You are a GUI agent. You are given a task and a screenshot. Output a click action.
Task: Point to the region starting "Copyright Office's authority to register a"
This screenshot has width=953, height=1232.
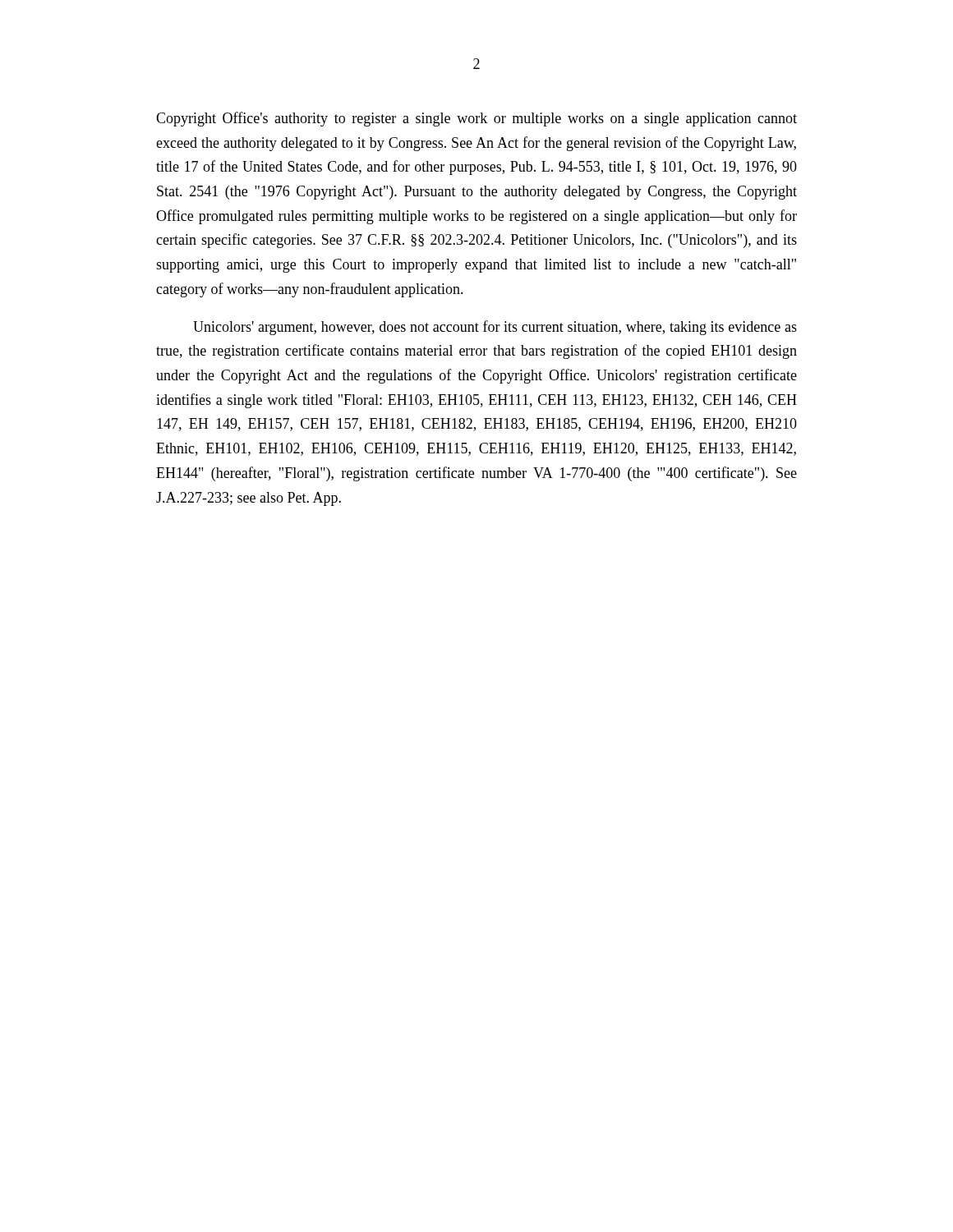click(476, 204)
